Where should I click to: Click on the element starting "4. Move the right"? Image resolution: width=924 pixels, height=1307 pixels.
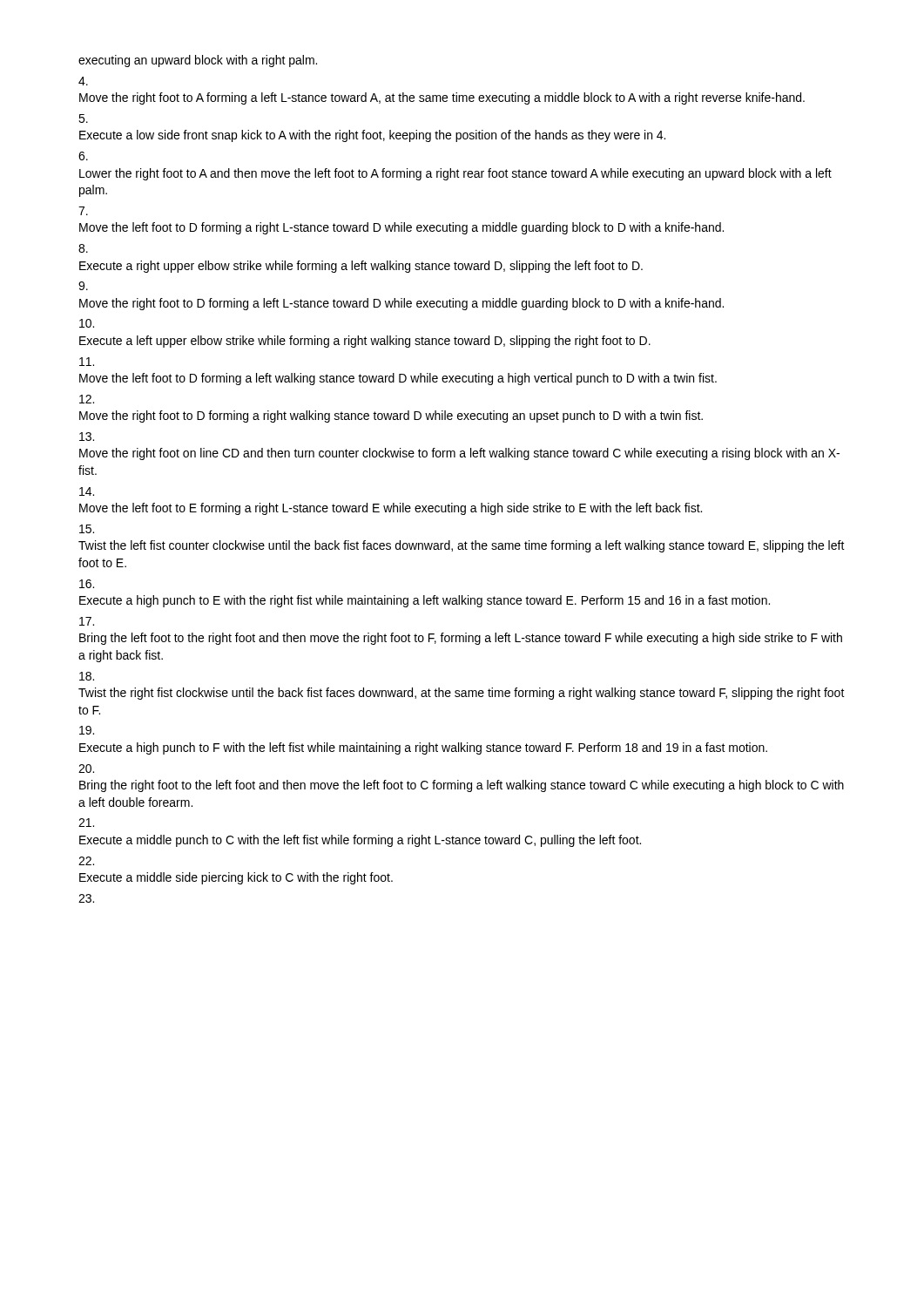click(462, 90)
